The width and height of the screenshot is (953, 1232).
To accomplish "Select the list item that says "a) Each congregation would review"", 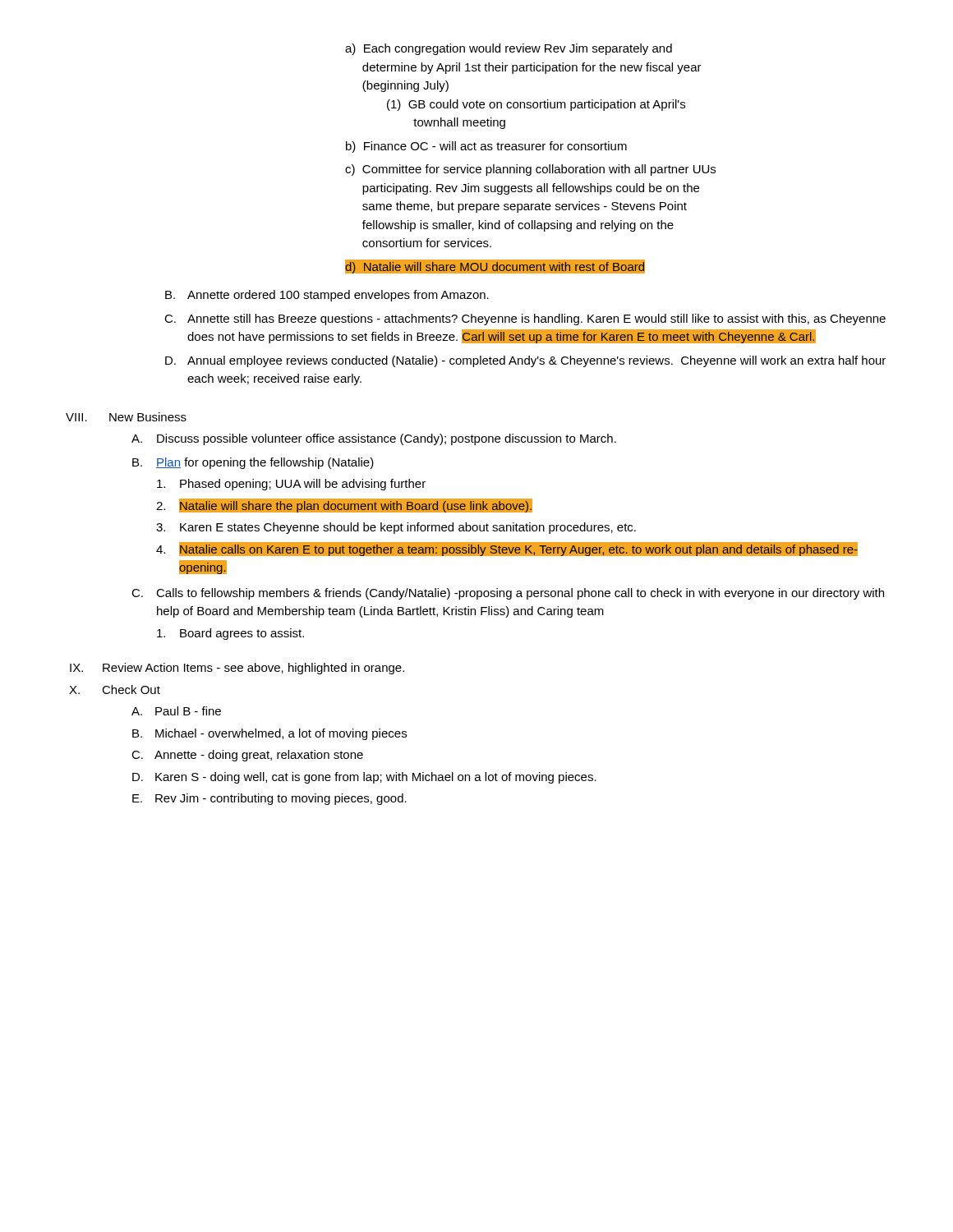I will (x=509, y=49).
